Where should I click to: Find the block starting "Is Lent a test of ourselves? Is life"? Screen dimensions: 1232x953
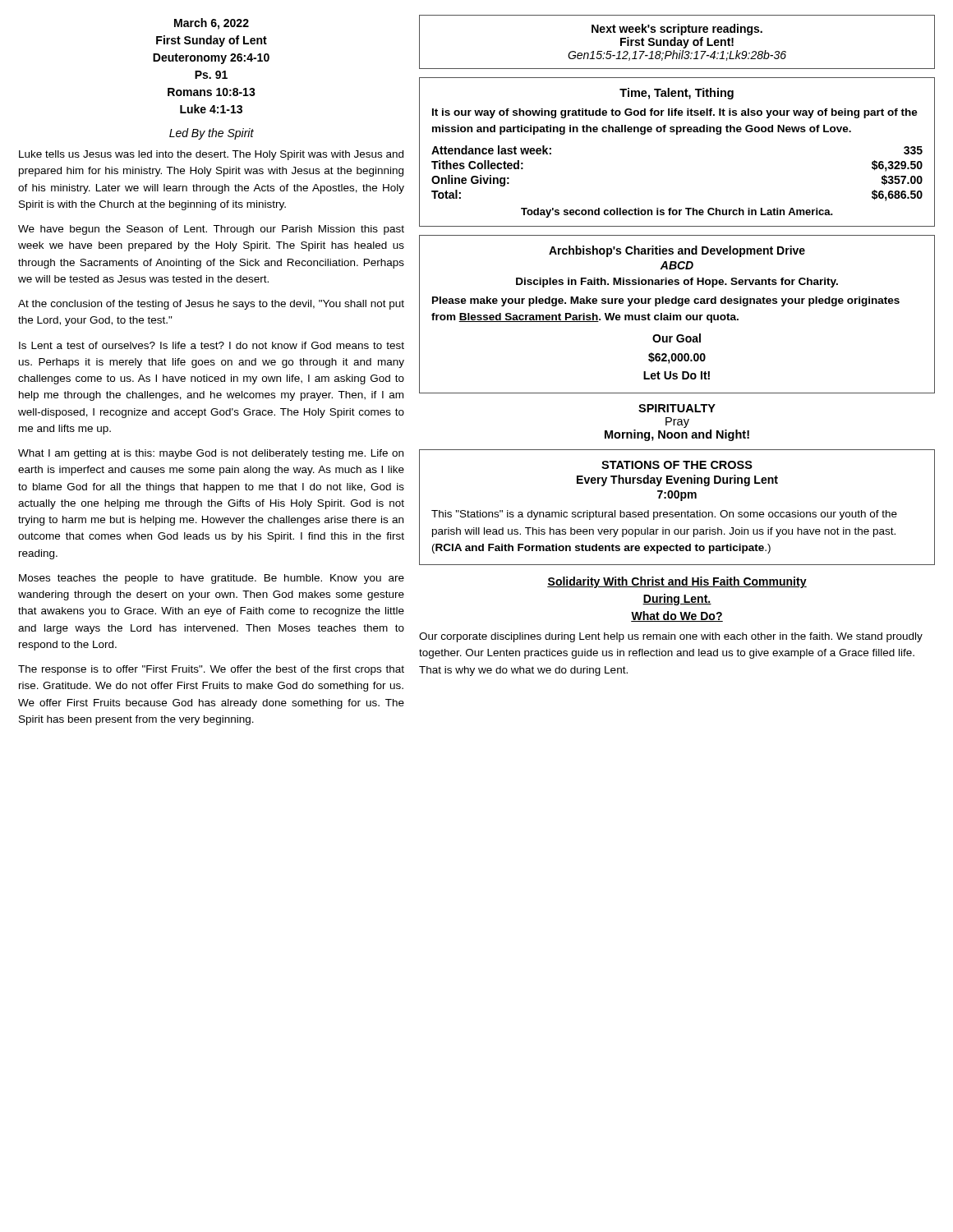[211, 387]
